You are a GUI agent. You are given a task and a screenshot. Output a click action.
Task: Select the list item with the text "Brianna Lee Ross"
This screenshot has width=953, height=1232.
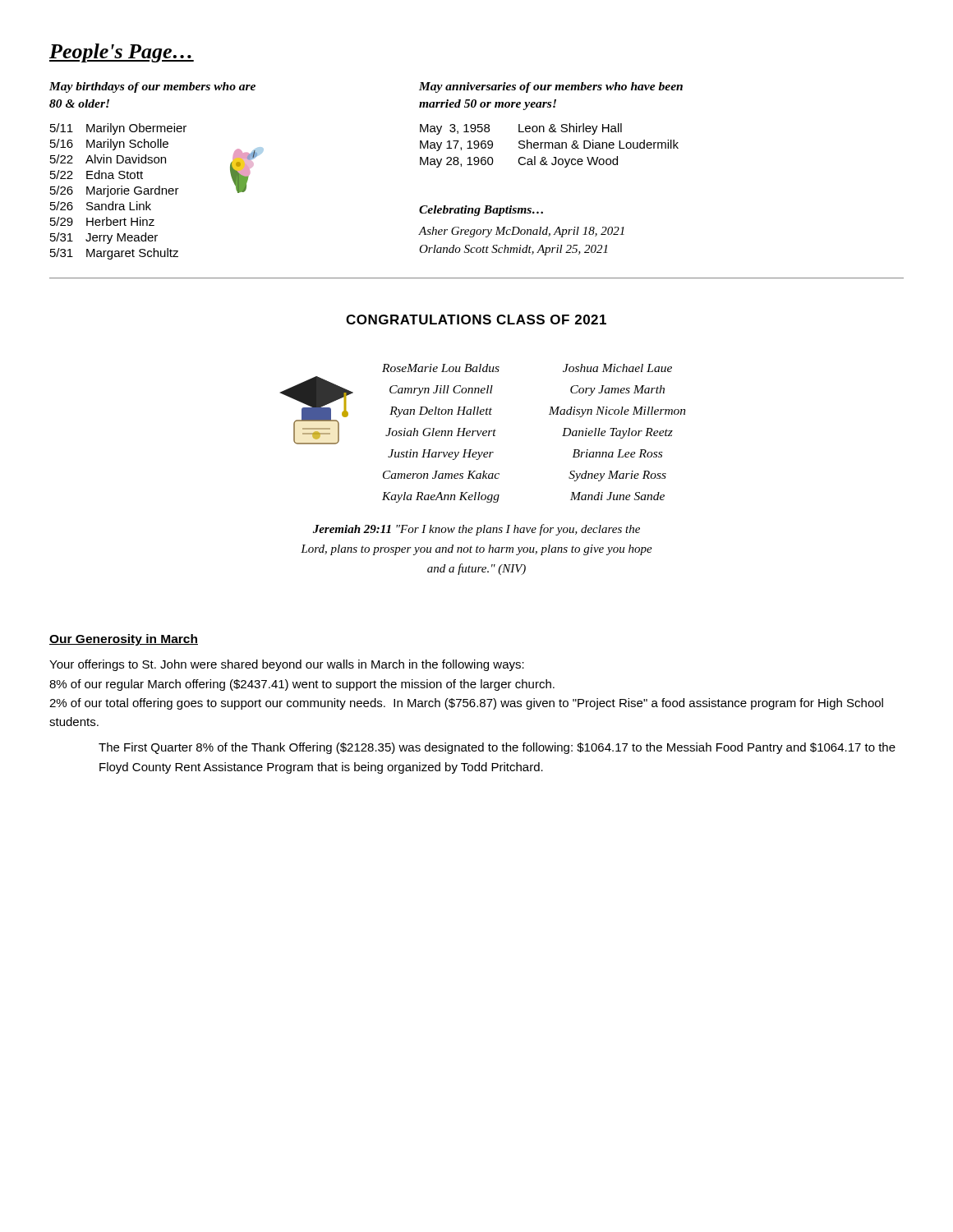coord(617,453)
